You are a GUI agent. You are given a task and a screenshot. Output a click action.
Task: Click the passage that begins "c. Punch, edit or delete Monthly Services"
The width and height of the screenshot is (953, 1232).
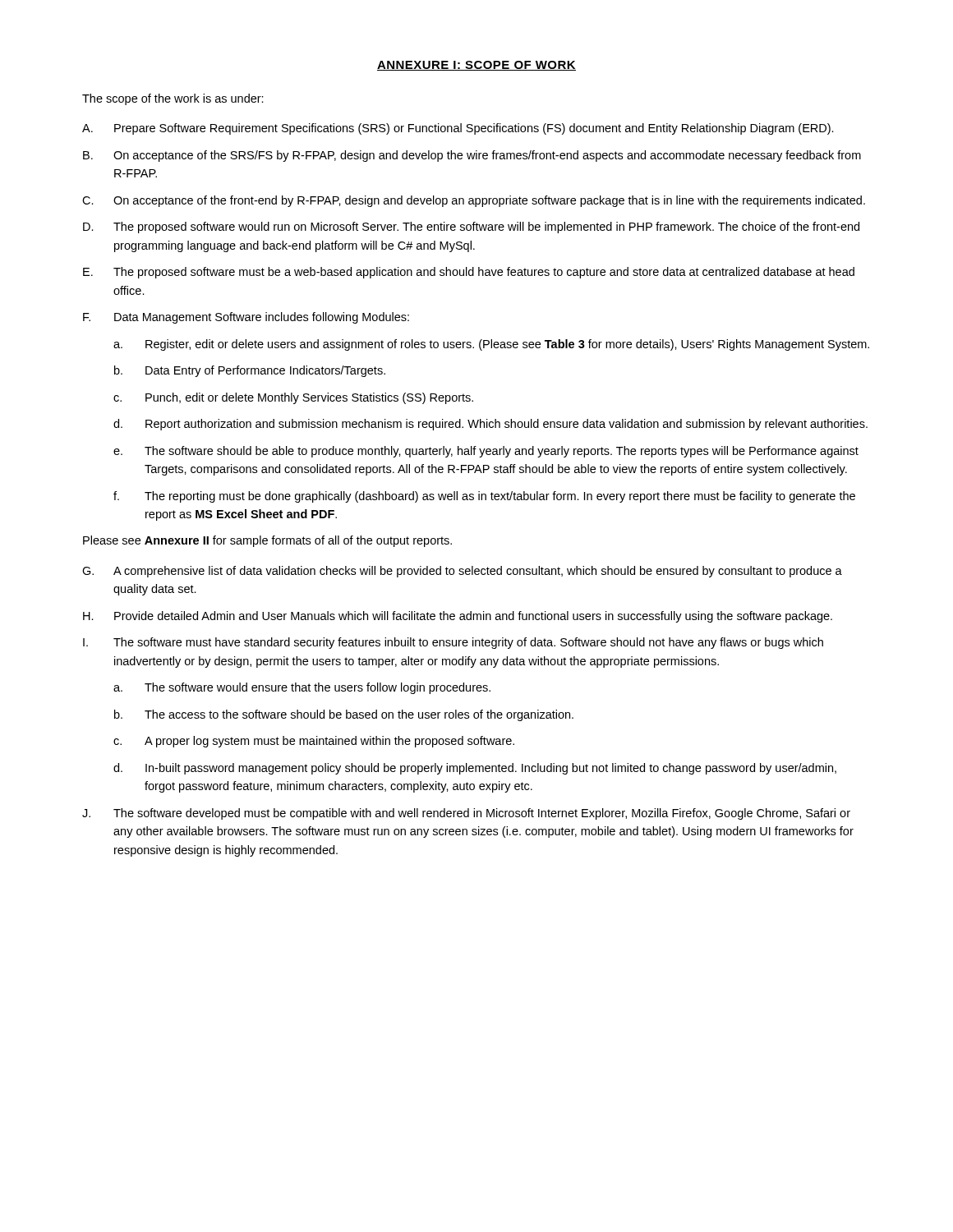(x=294, y=397)
